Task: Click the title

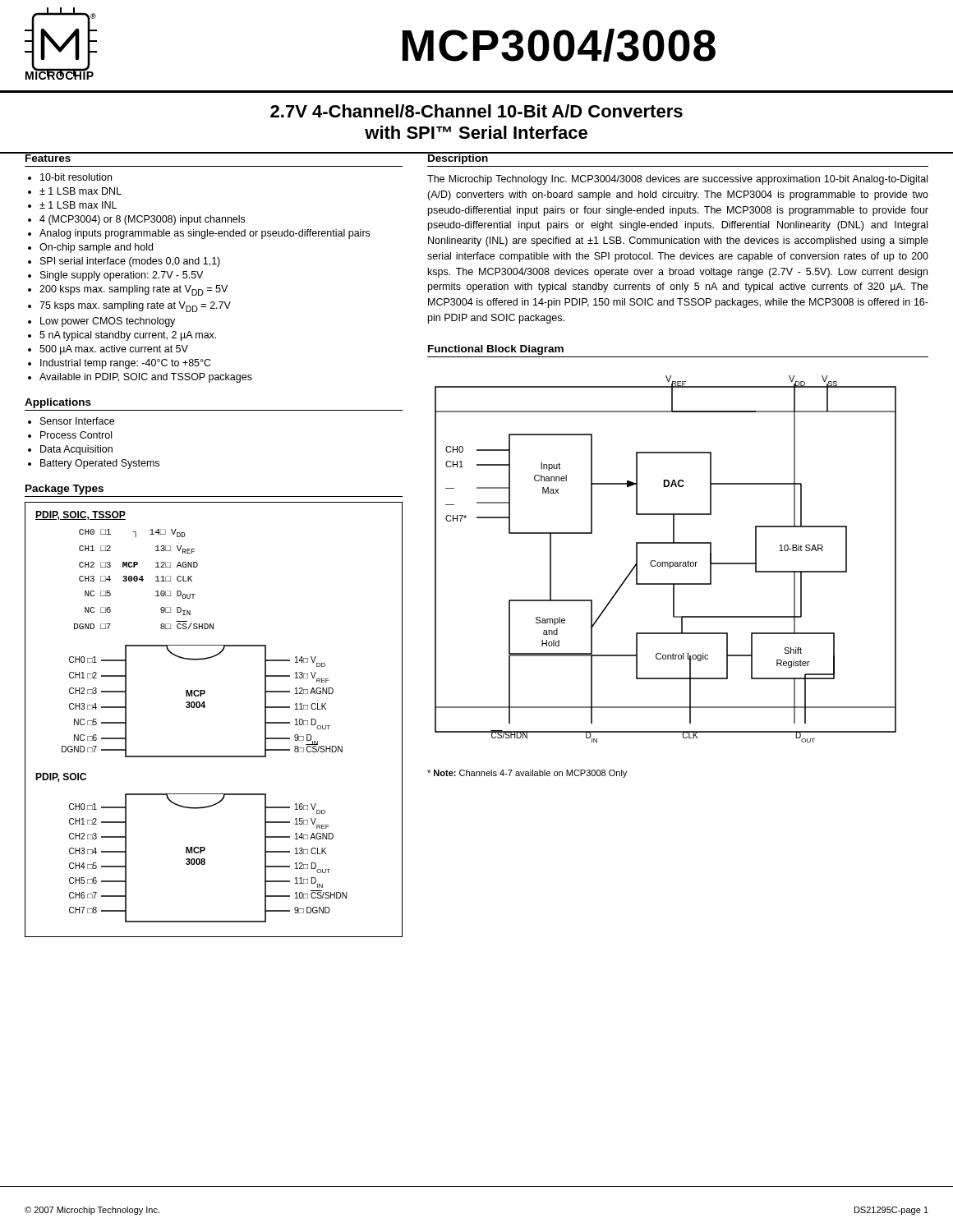Action: tap(559, 45)
